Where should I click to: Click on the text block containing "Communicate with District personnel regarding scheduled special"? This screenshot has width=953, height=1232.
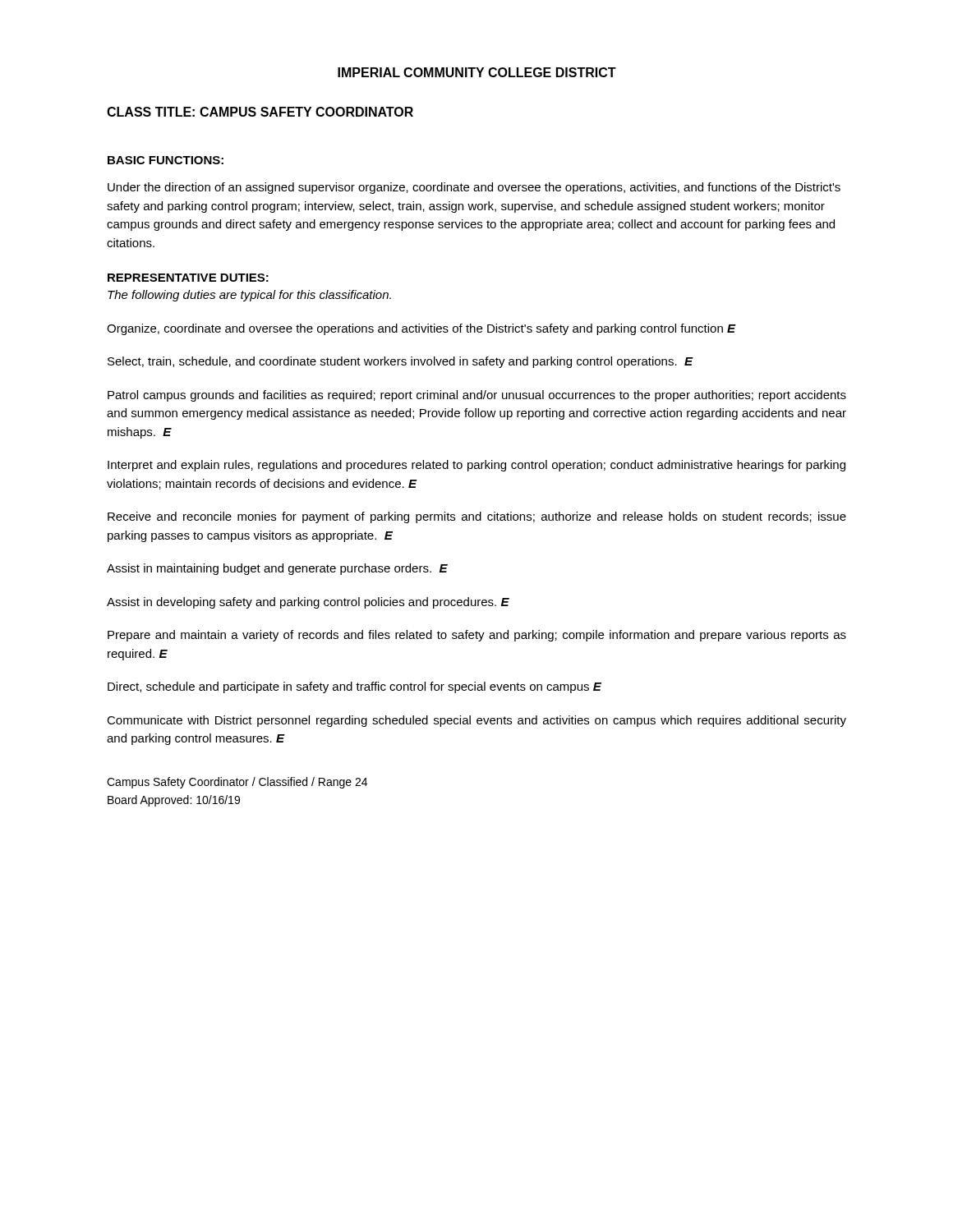point(476,729)
